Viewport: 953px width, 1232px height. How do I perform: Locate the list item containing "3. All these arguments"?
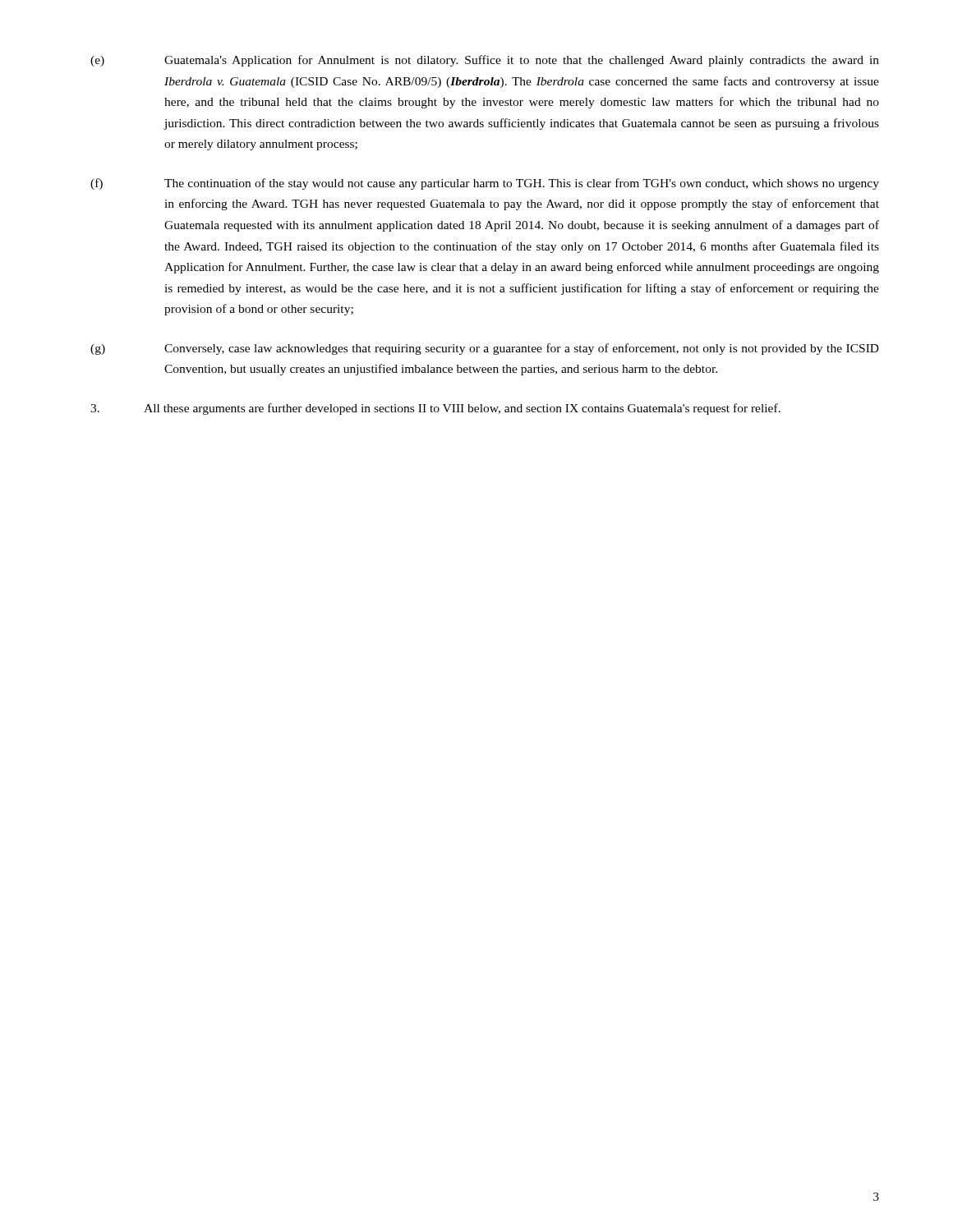(x=485, y=408)
